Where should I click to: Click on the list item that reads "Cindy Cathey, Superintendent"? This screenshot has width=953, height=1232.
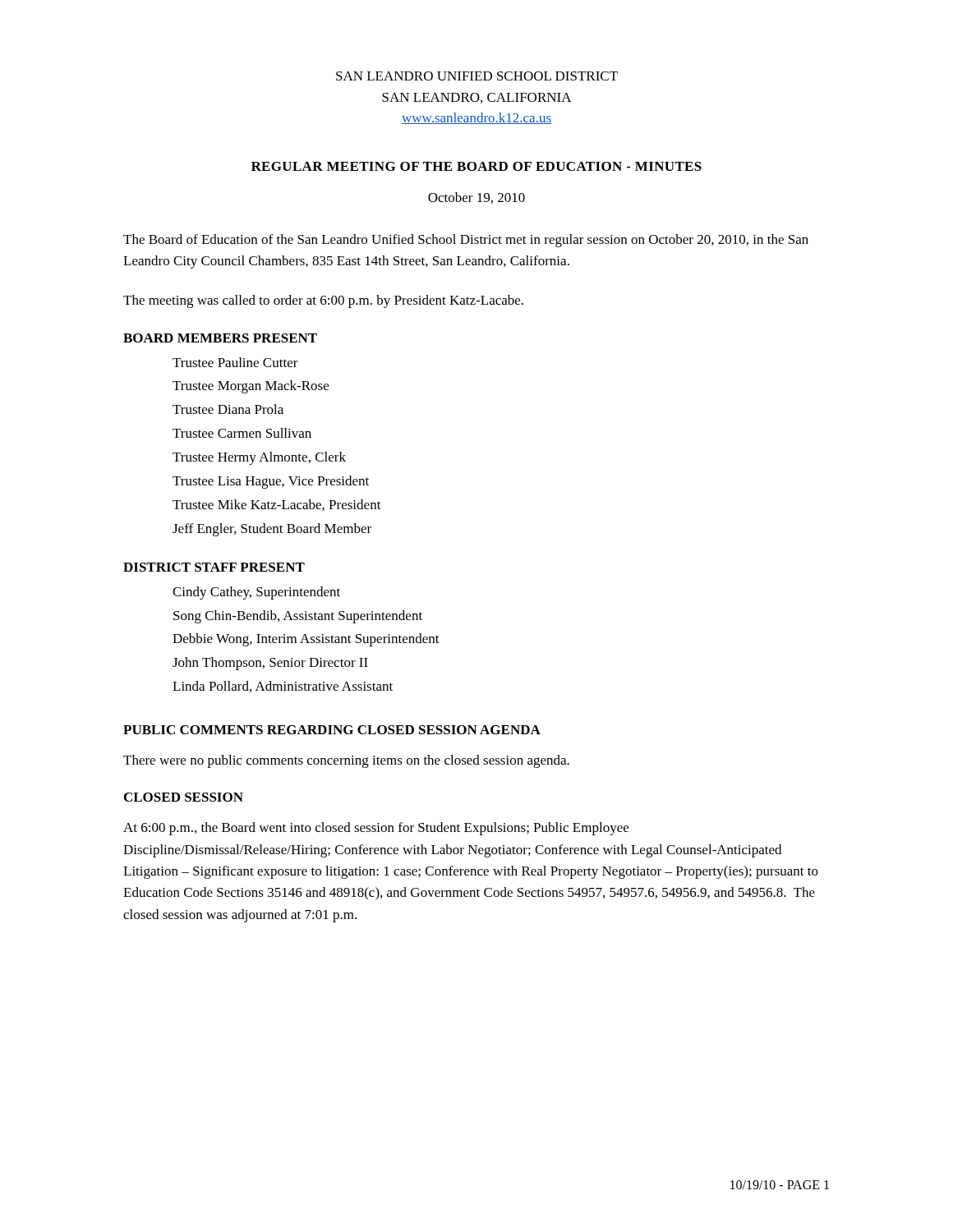tap(256, 591)
